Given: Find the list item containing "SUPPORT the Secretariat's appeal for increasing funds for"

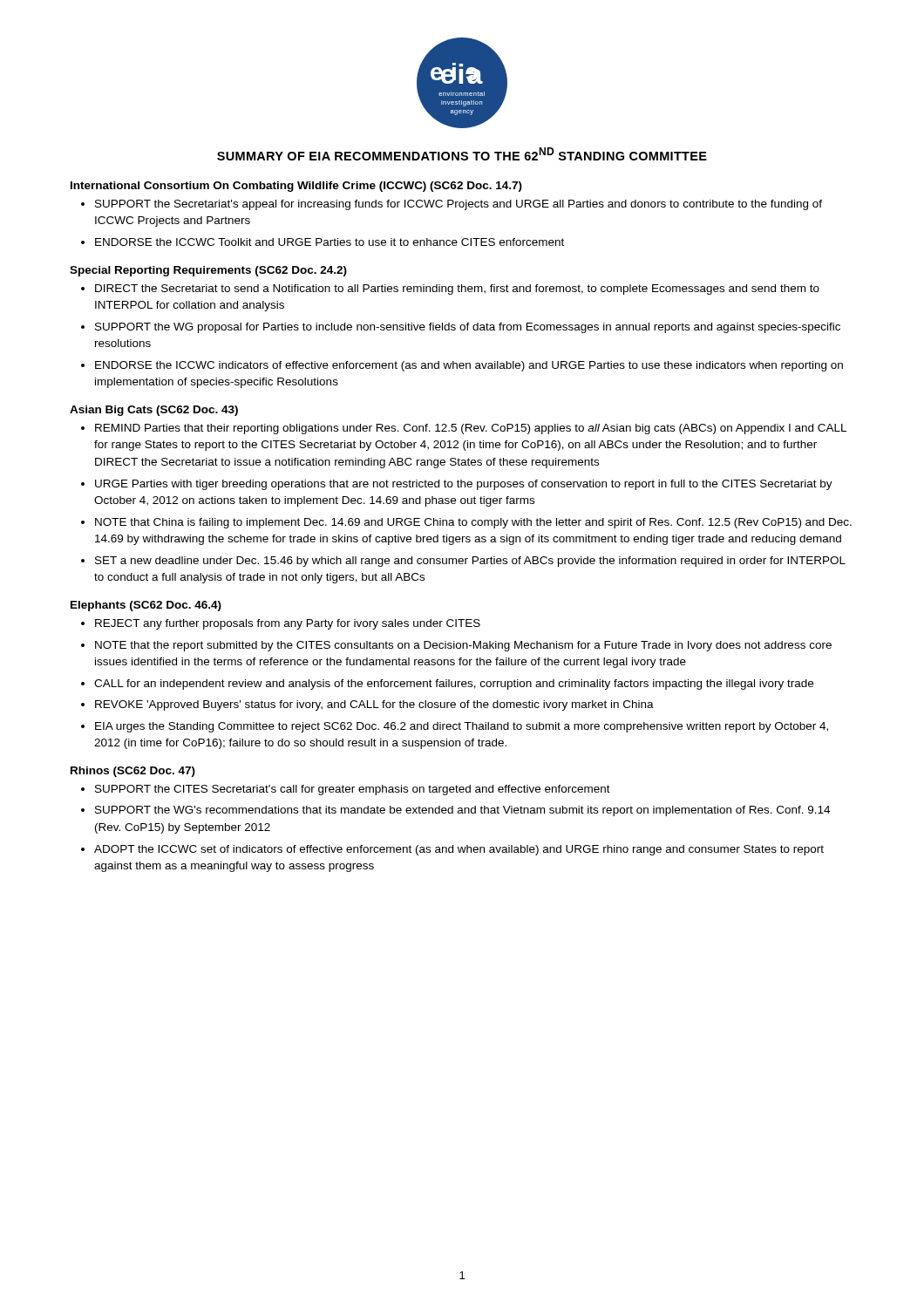Looking at the screenshot, I should click(x=458, y=212).
